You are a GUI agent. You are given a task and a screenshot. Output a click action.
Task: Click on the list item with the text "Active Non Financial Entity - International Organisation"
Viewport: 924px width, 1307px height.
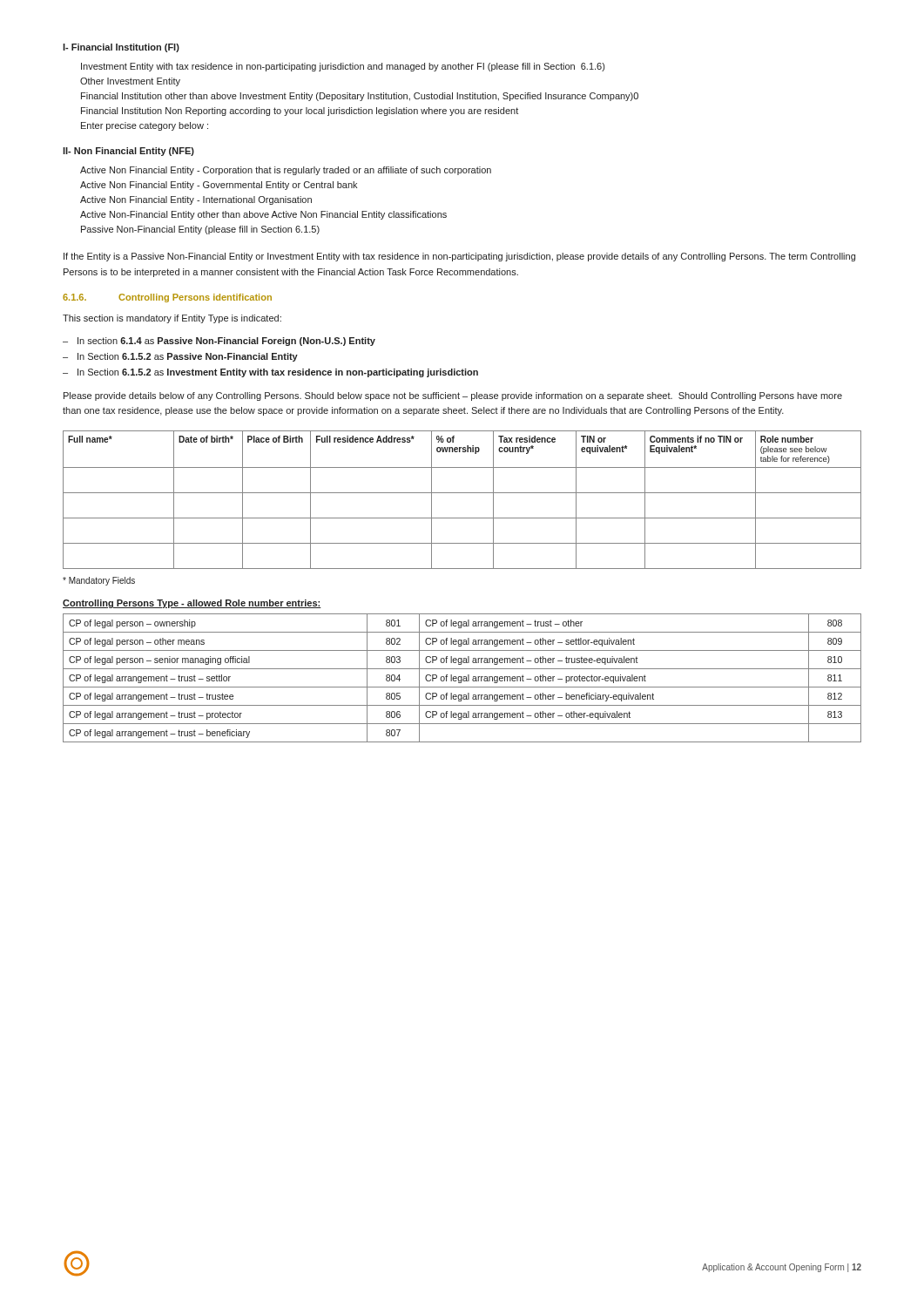pos(196,200)
